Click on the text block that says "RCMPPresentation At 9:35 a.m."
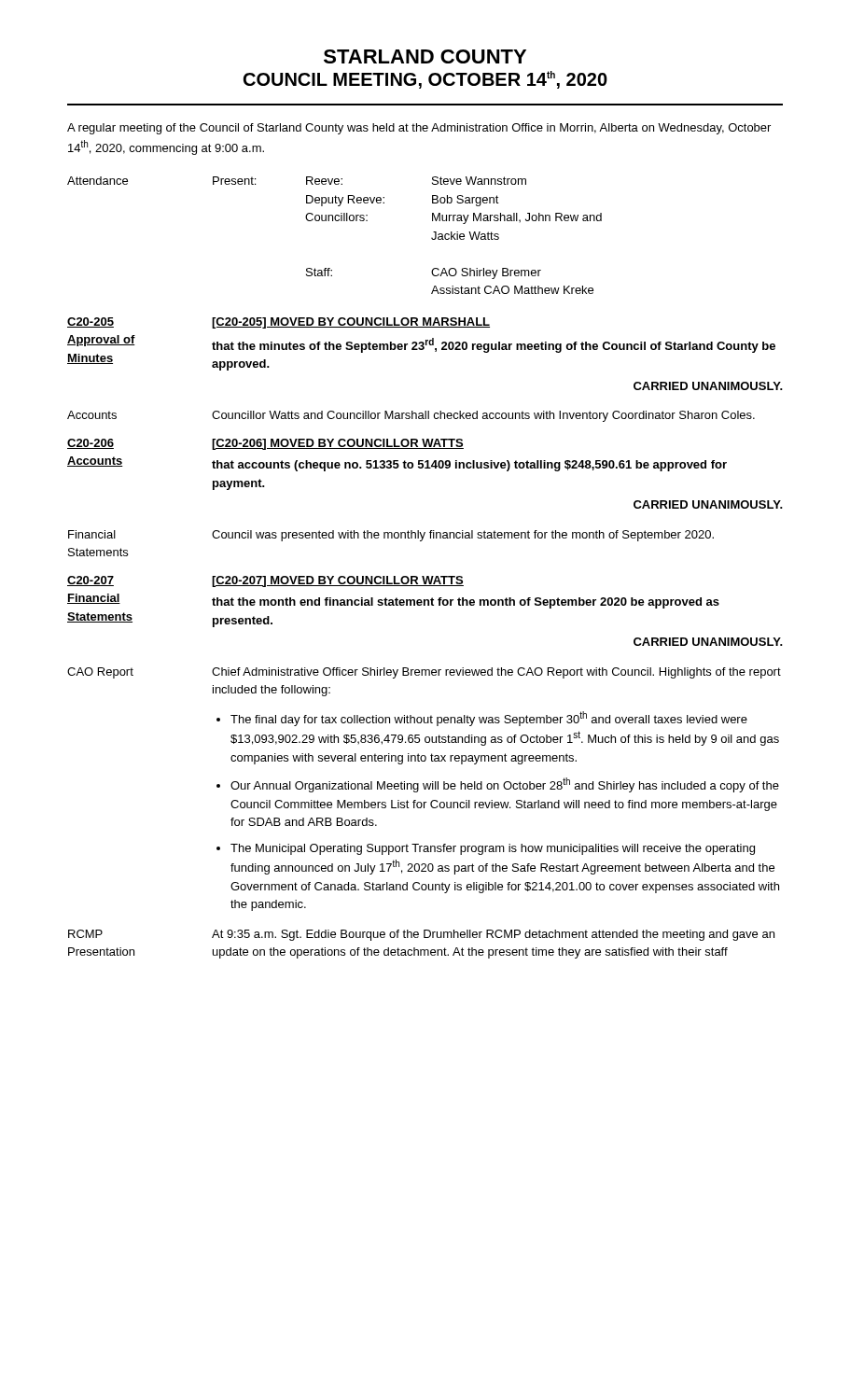This screenshot has width=850, height=1400. (425, 943)
